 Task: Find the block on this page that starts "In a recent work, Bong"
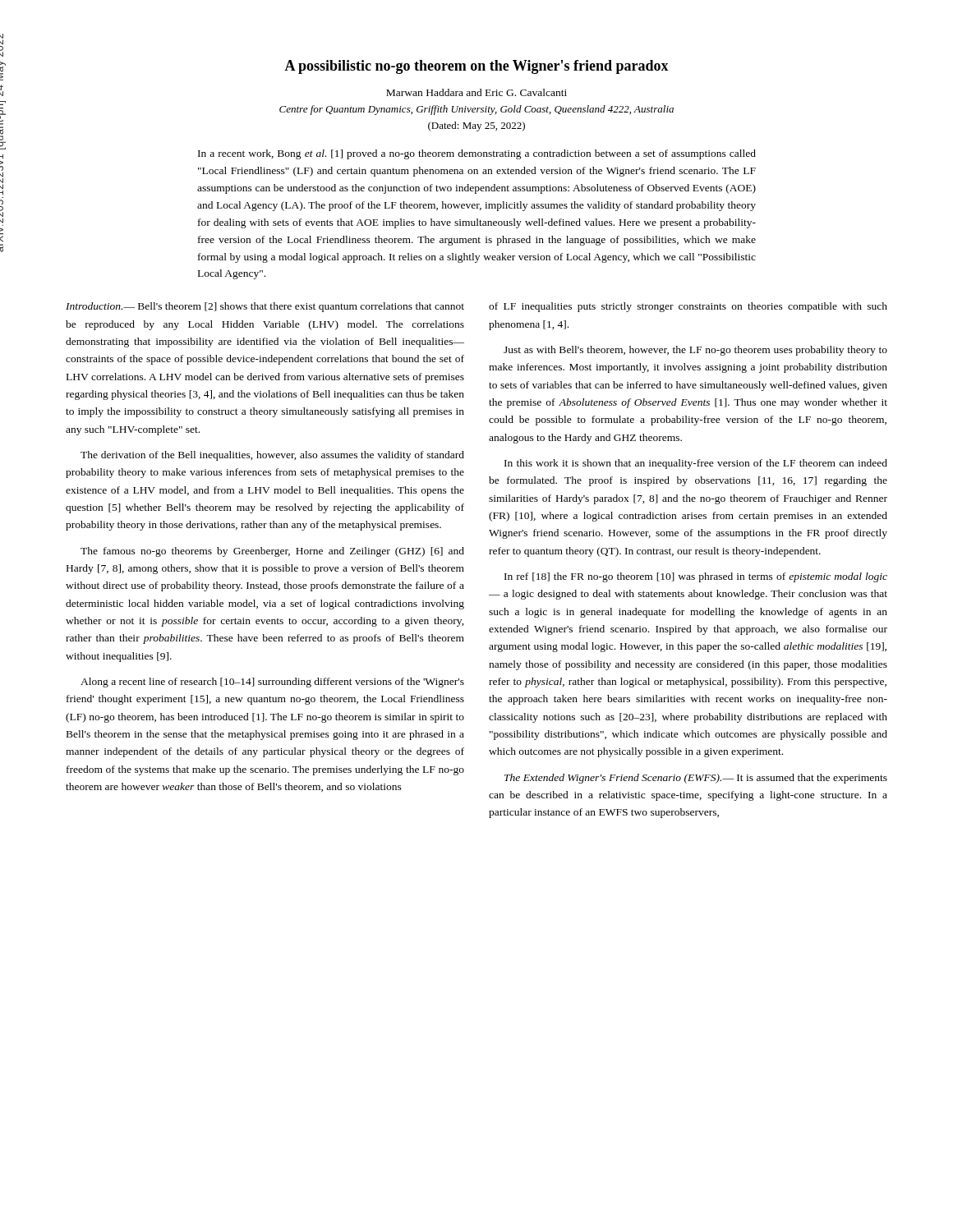tap(476, 213)
